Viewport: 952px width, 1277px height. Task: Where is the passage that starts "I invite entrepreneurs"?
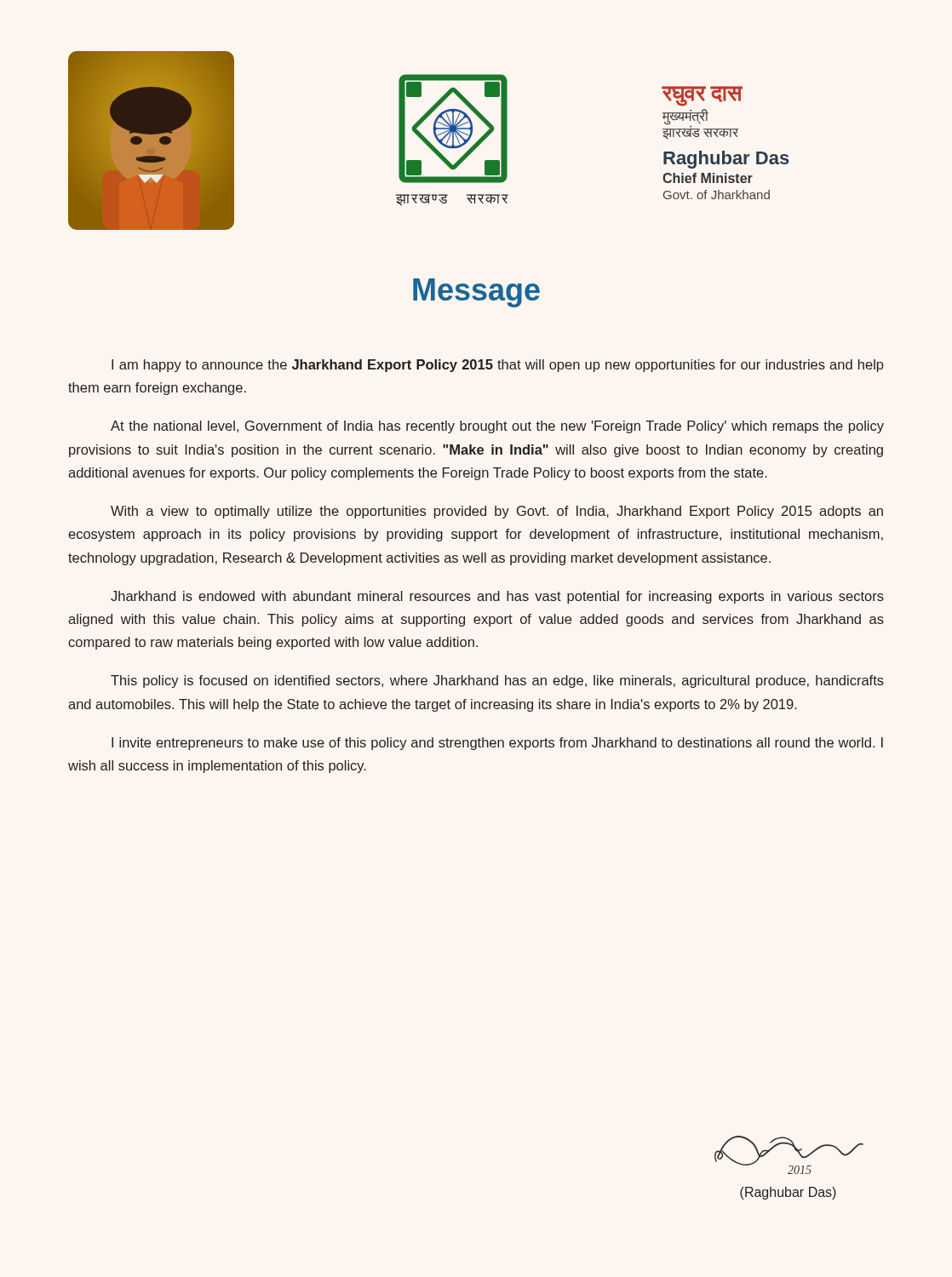point(476,754)
